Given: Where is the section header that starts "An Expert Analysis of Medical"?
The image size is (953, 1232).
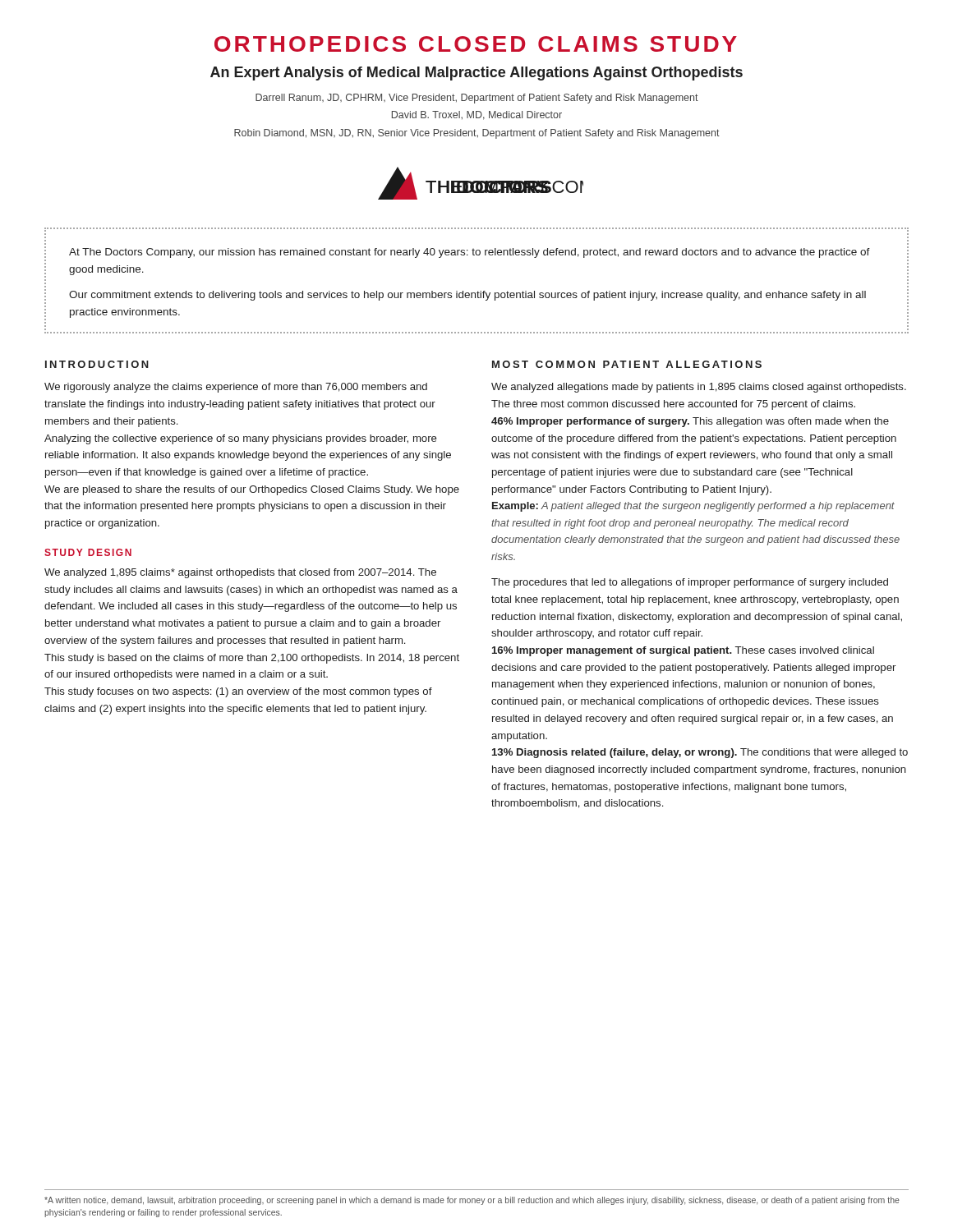Looking at the screenshot, I should coord(476,73).
